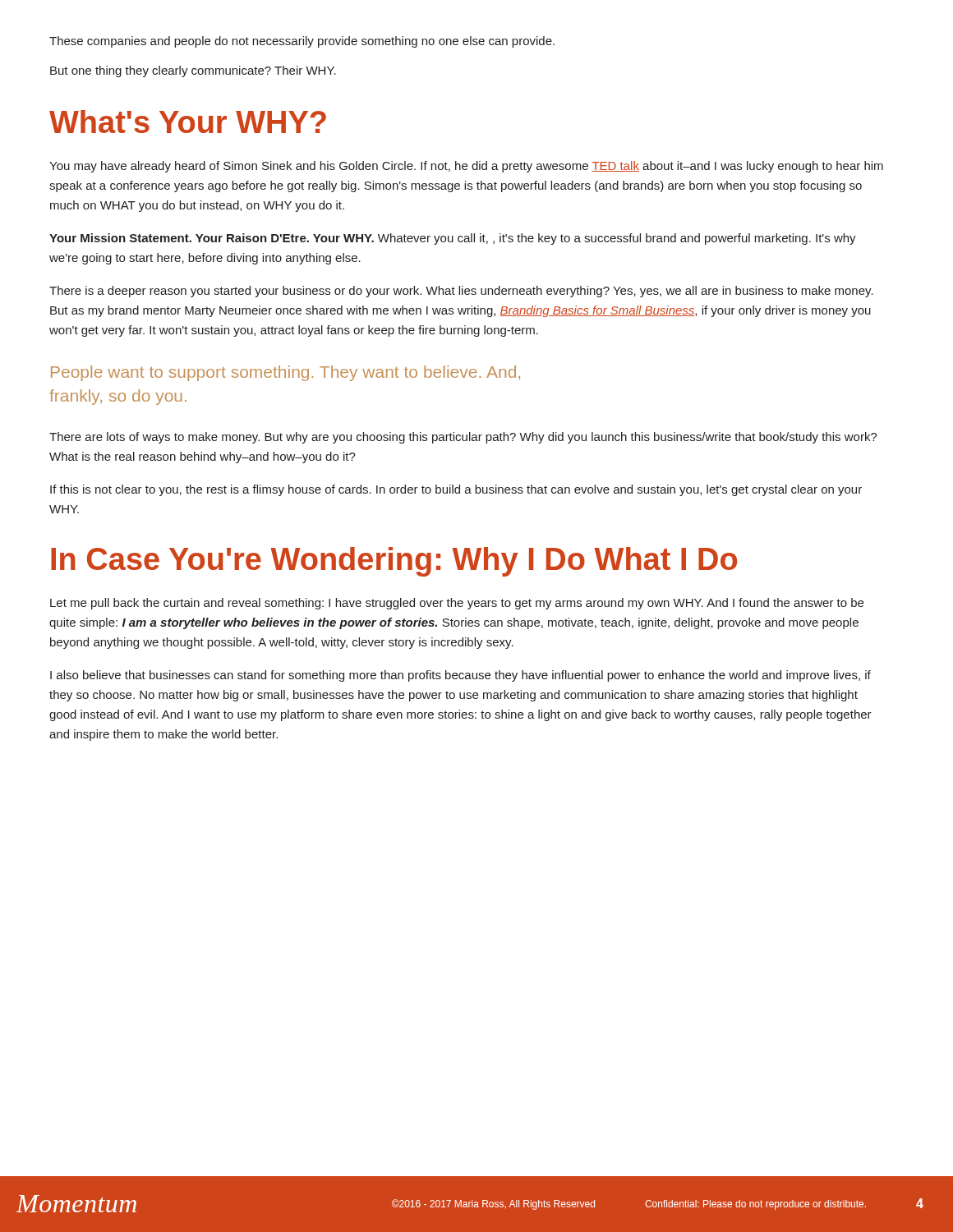953x1232 pixels.
Task: Find the block on this page that starts "There is a deeper reason you"
Action: point(462,310)
